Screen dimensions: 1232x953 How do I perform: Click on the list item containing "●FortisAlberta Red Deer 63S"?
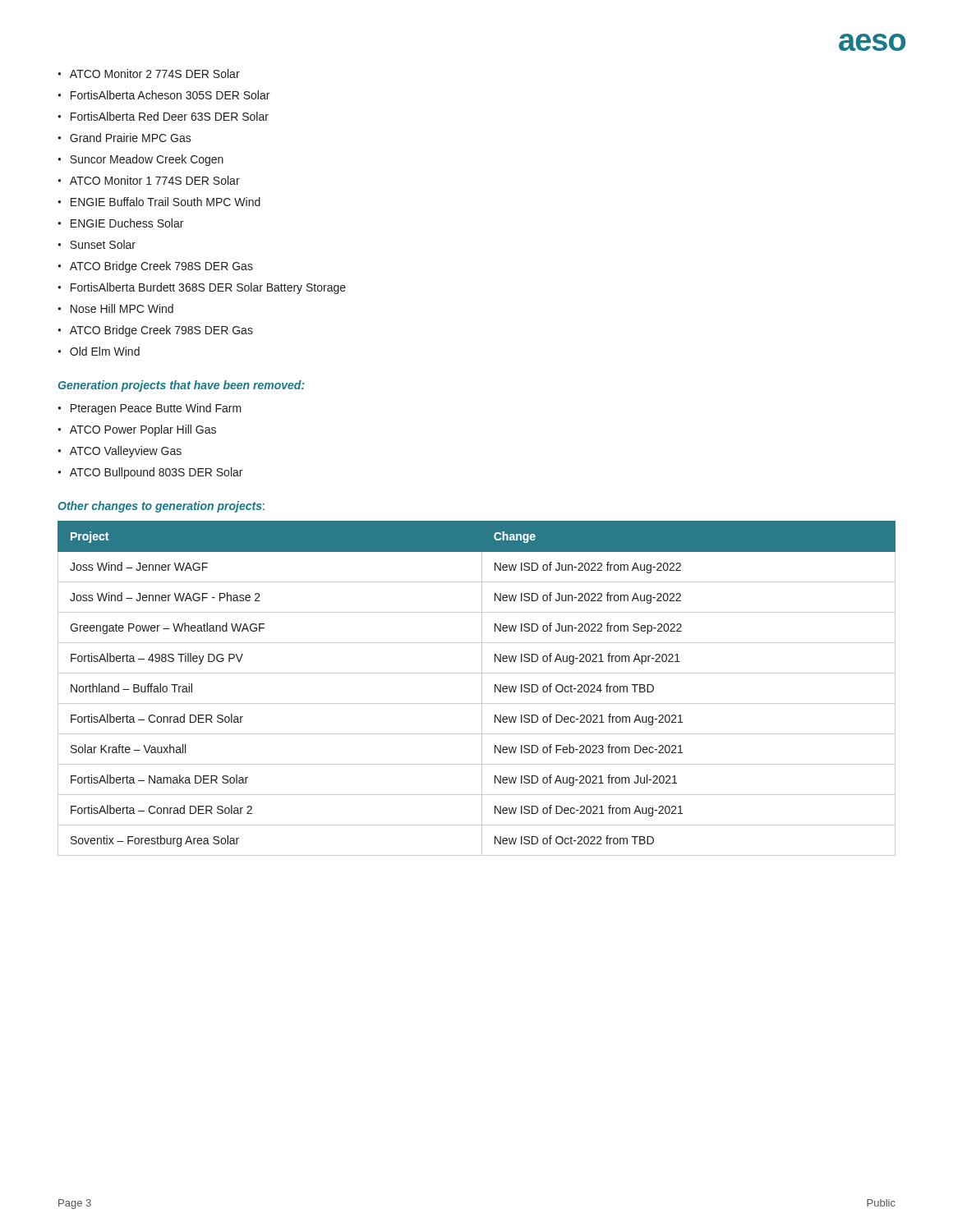pyautogui.click(x=163, y=117)
